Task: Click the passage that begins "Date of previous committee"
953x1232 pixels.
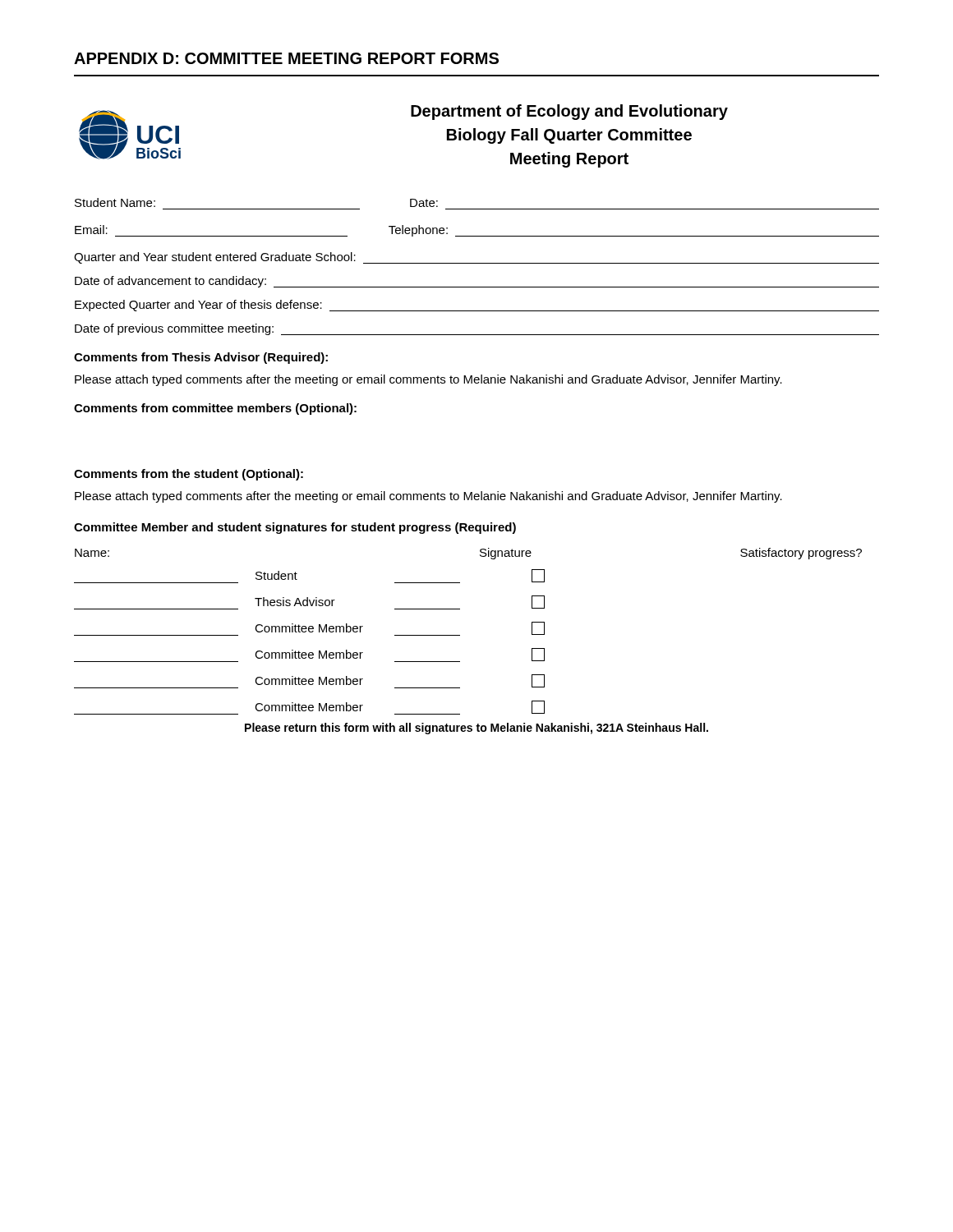Action: pyautogui.click(x=476, y=327)
